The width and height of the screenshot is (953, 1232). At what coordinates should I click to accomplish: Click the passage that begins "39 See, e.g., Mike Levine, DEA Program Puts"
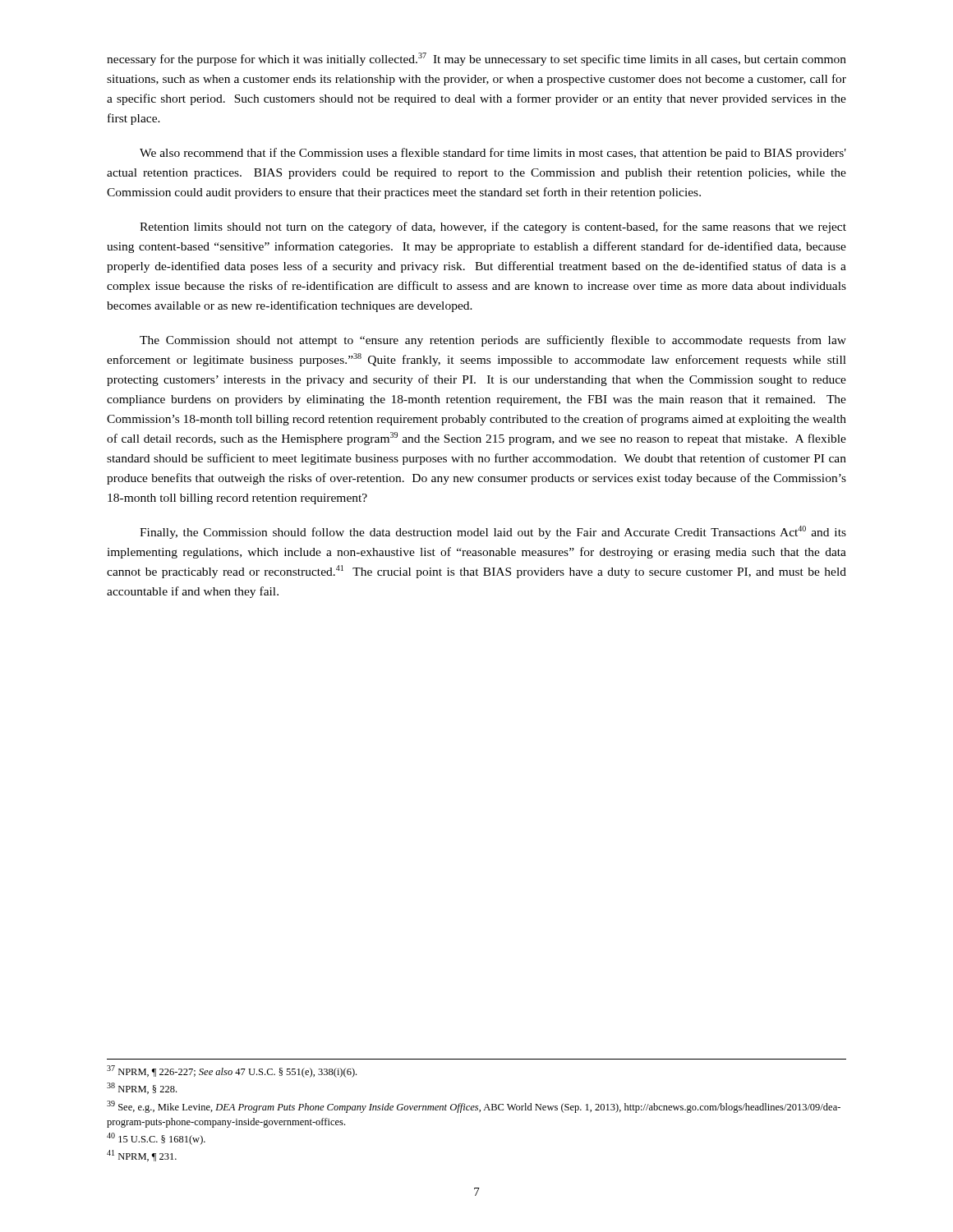476,1114
